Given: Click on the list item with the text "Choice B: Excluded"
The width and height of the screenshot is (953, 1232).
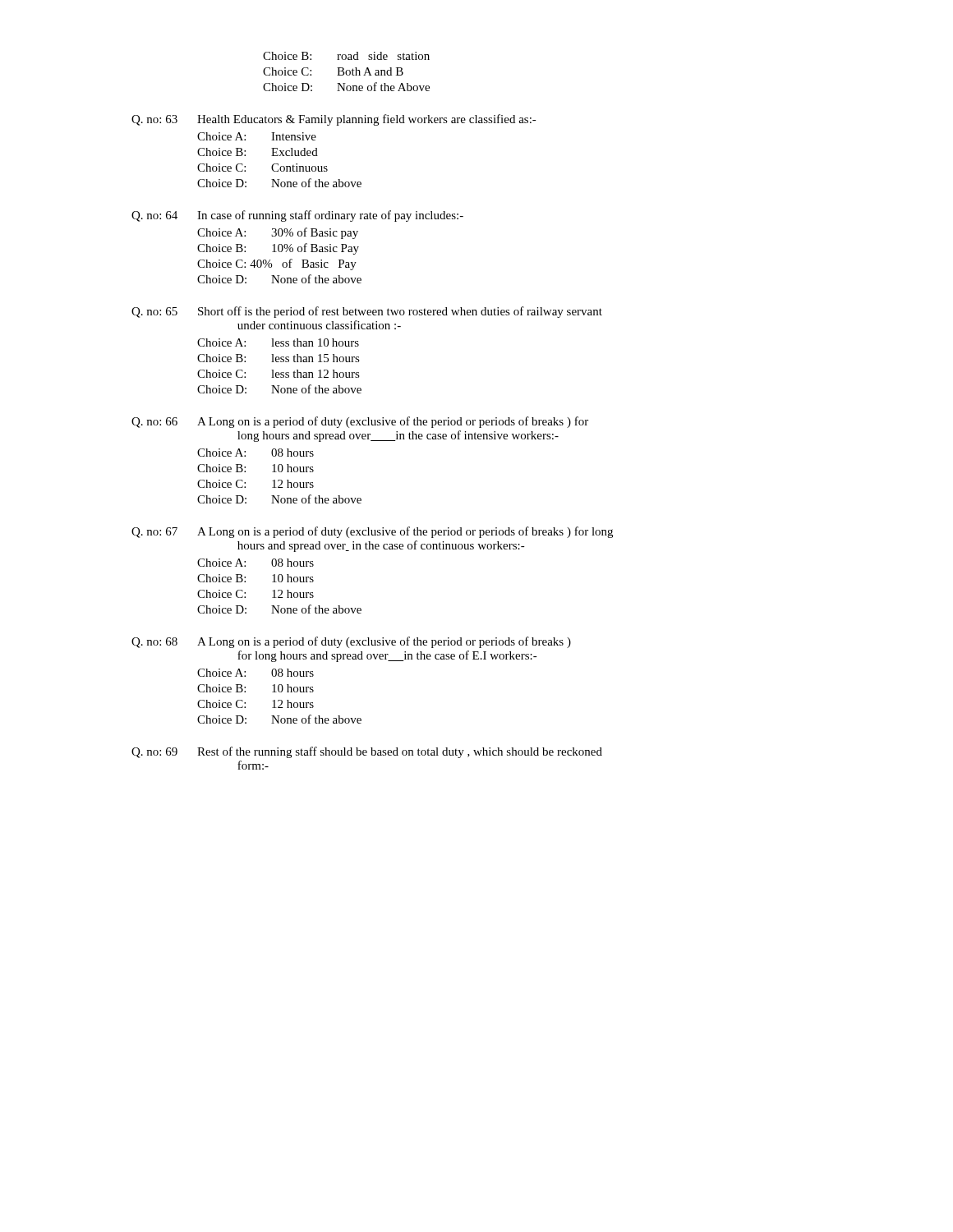Looking at the screenshot, I should [216, 152].
